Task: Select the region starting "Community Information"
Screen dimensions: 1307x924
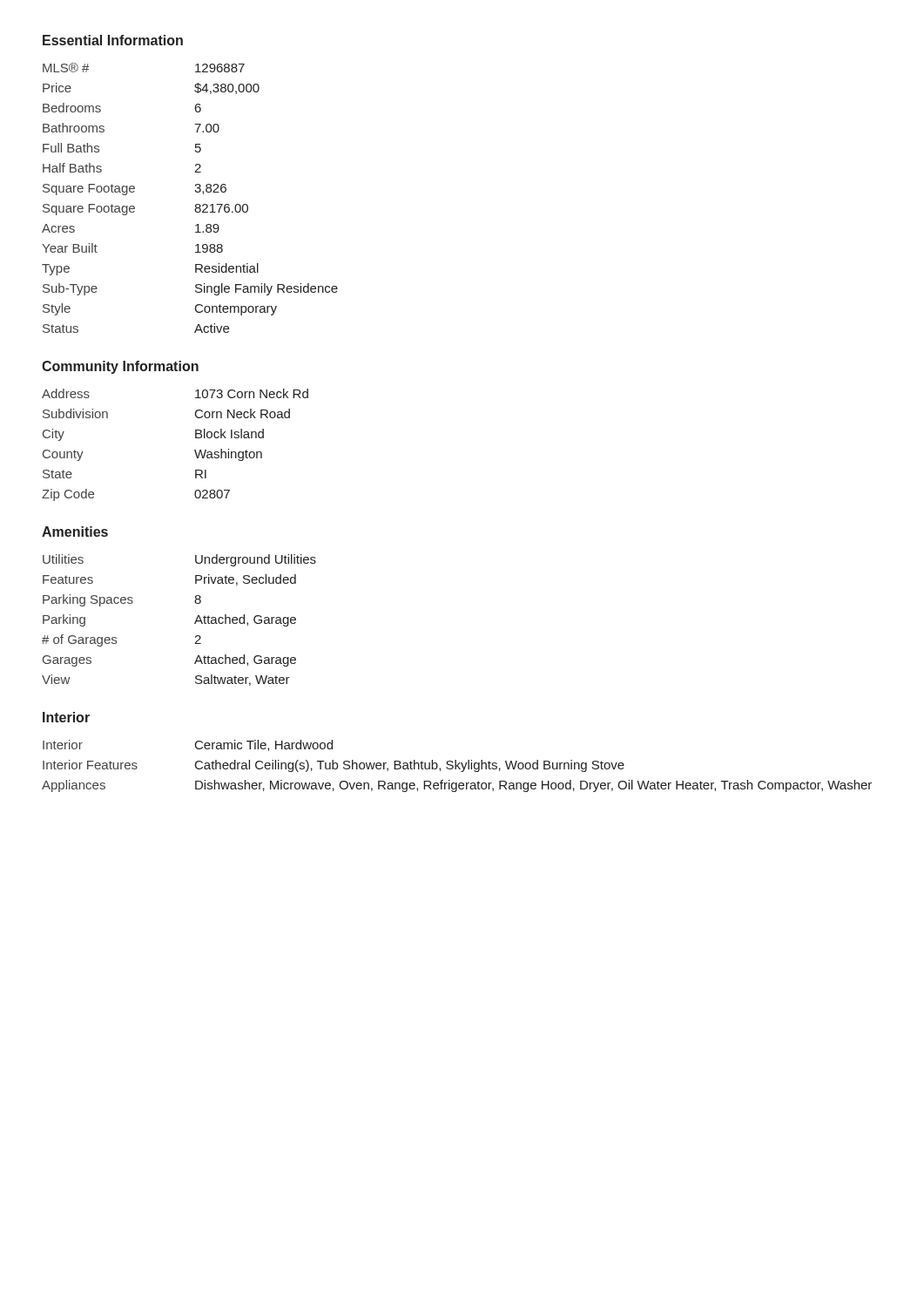Action: tap(120, 366)
